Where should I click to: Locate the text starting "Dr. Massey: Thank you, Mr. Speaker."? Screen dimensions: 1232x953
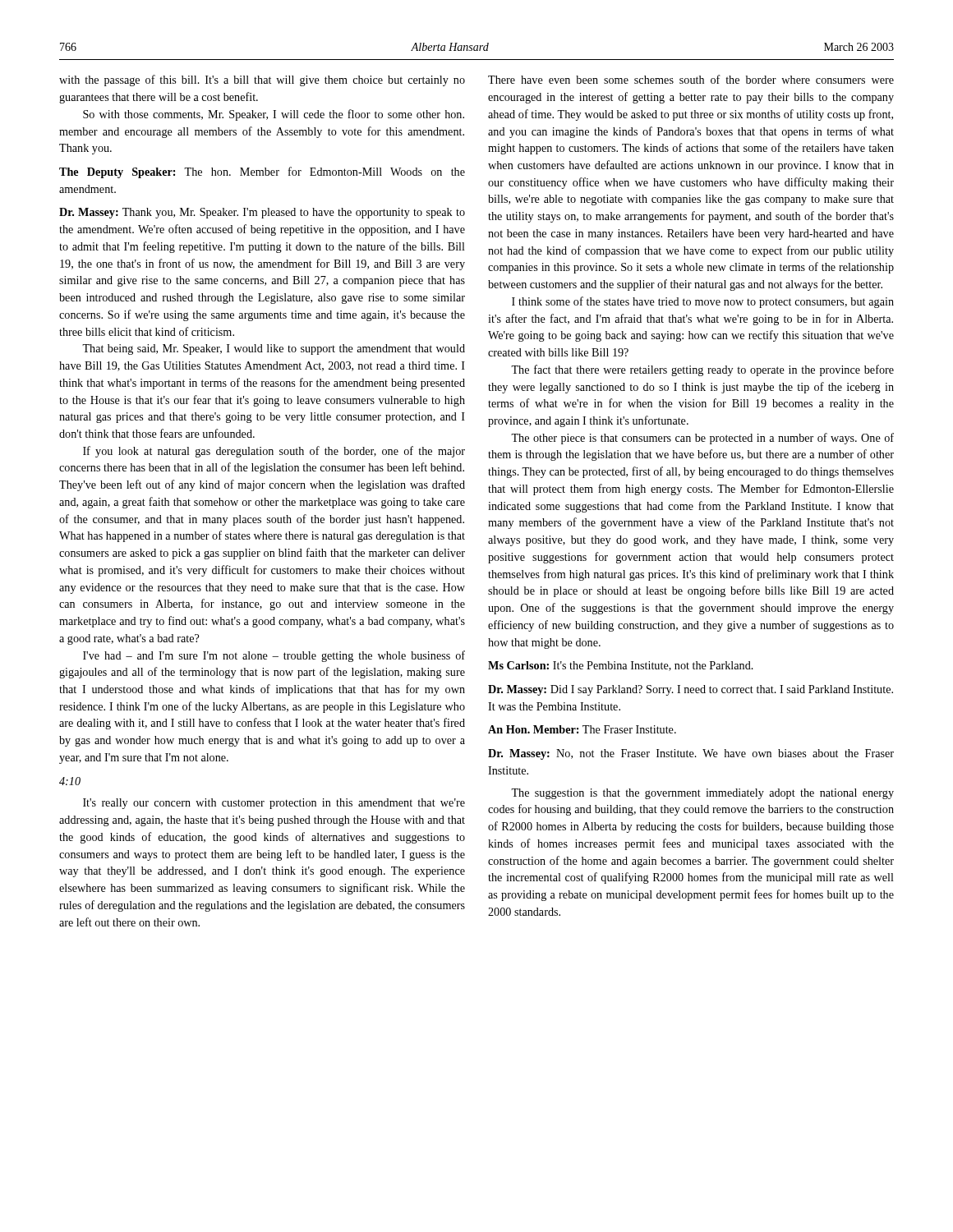click(x=262, y=485)
